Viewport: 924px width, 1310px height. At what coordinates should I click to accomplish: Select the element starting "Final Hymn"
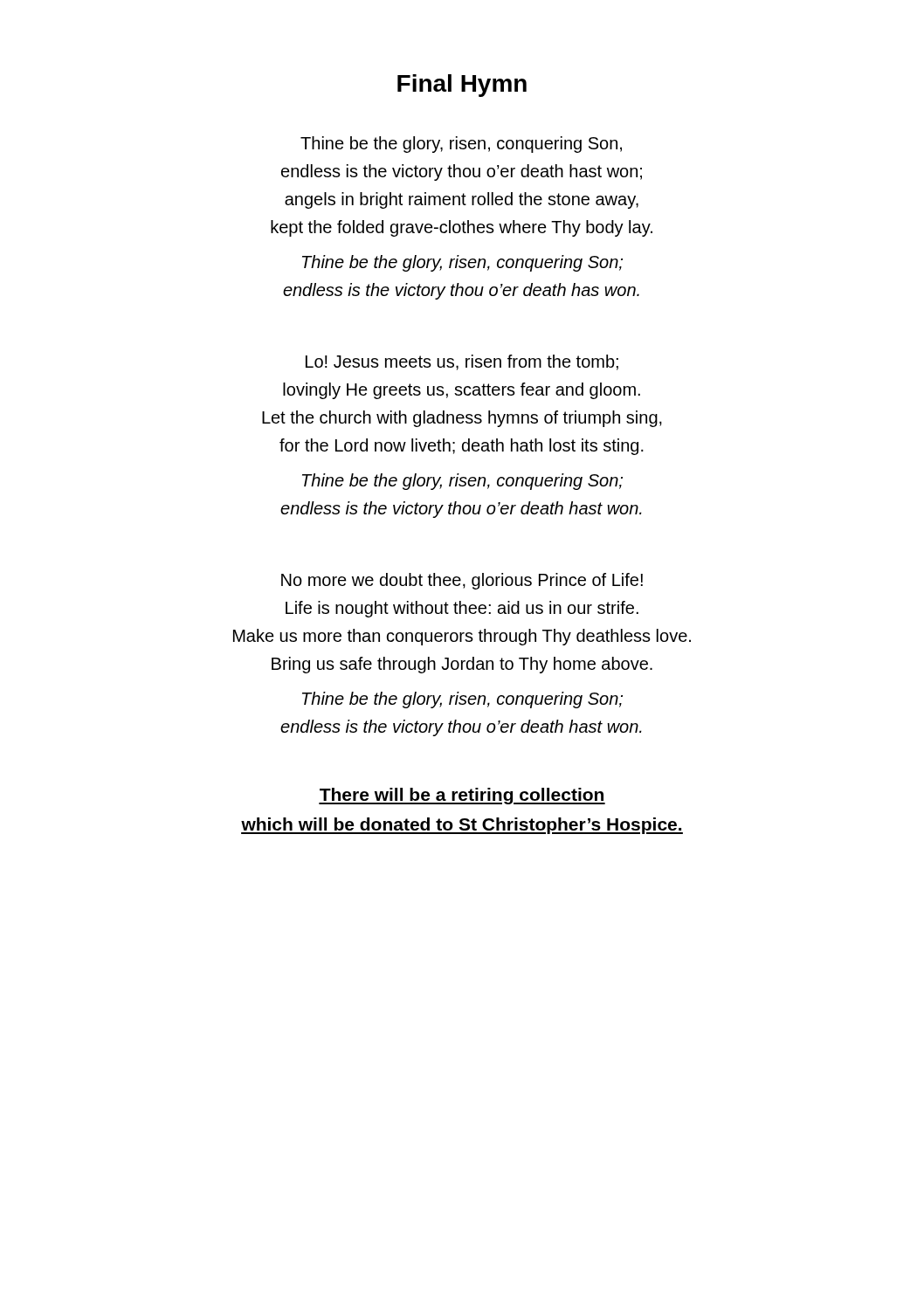(462, 84)
